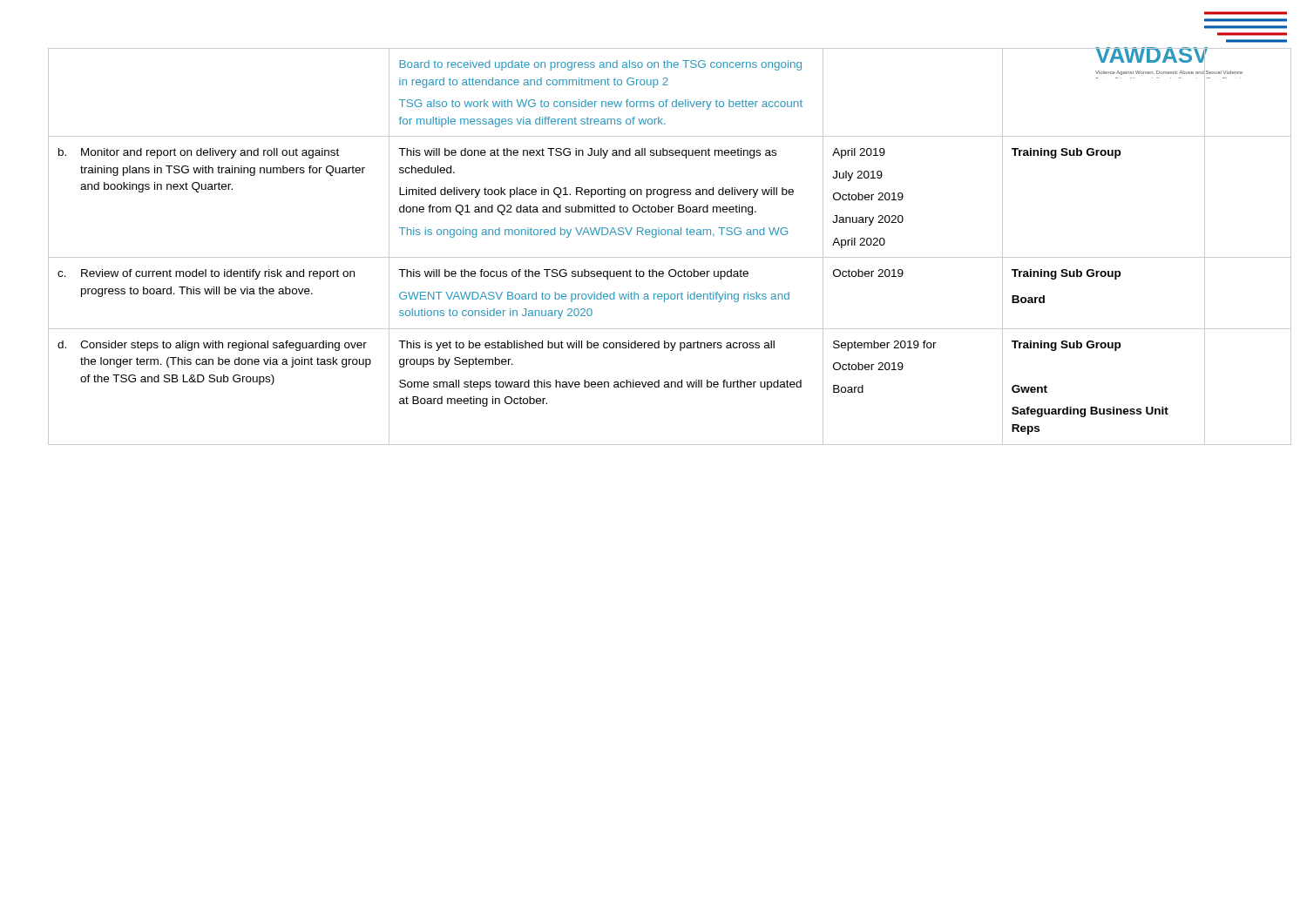
Task: Select the logo
Action: click(x=1191, y=45)
